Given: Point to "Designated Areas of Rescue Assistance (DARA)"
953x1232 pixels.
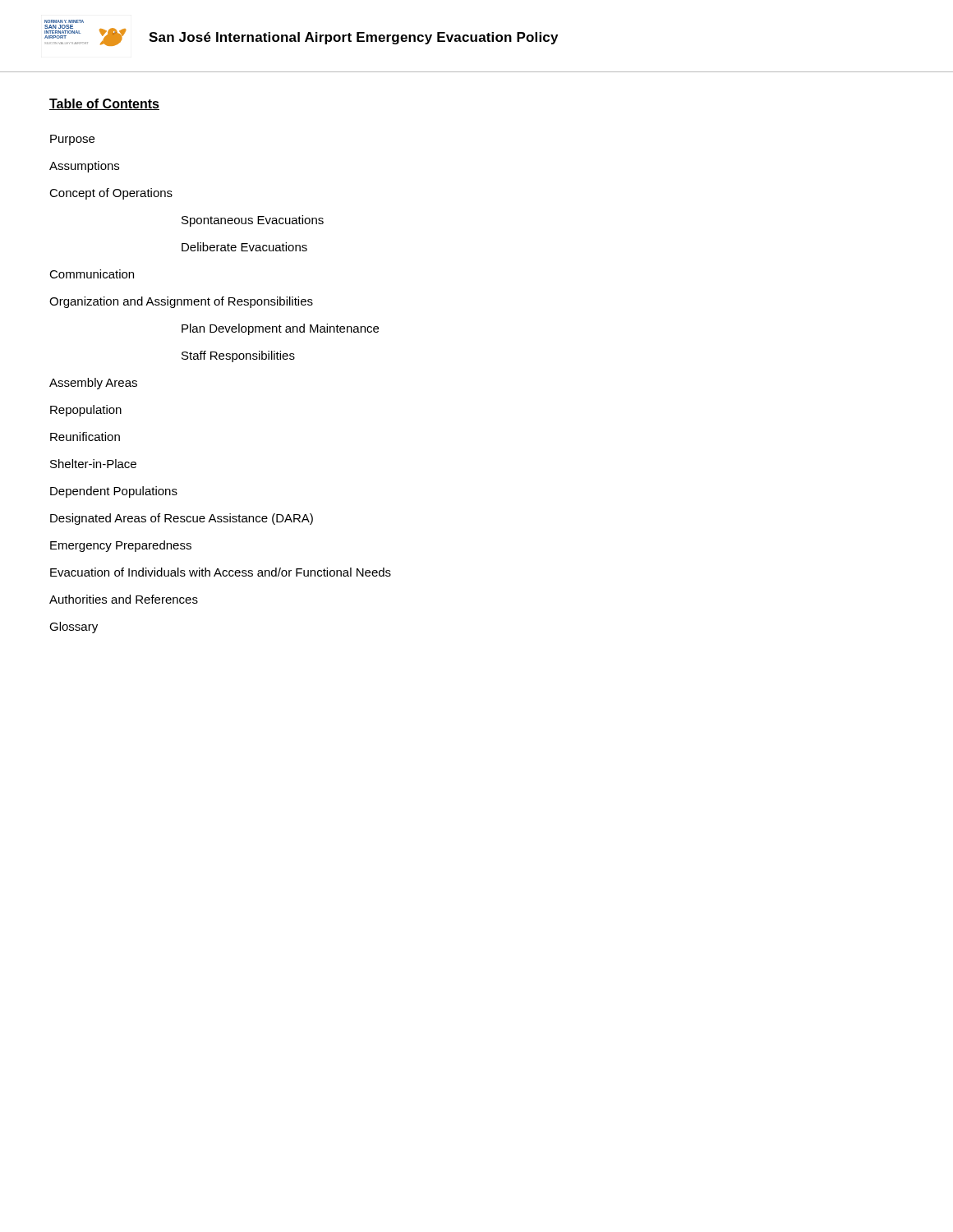Looking at the screenshot, I should pos(181,518).
